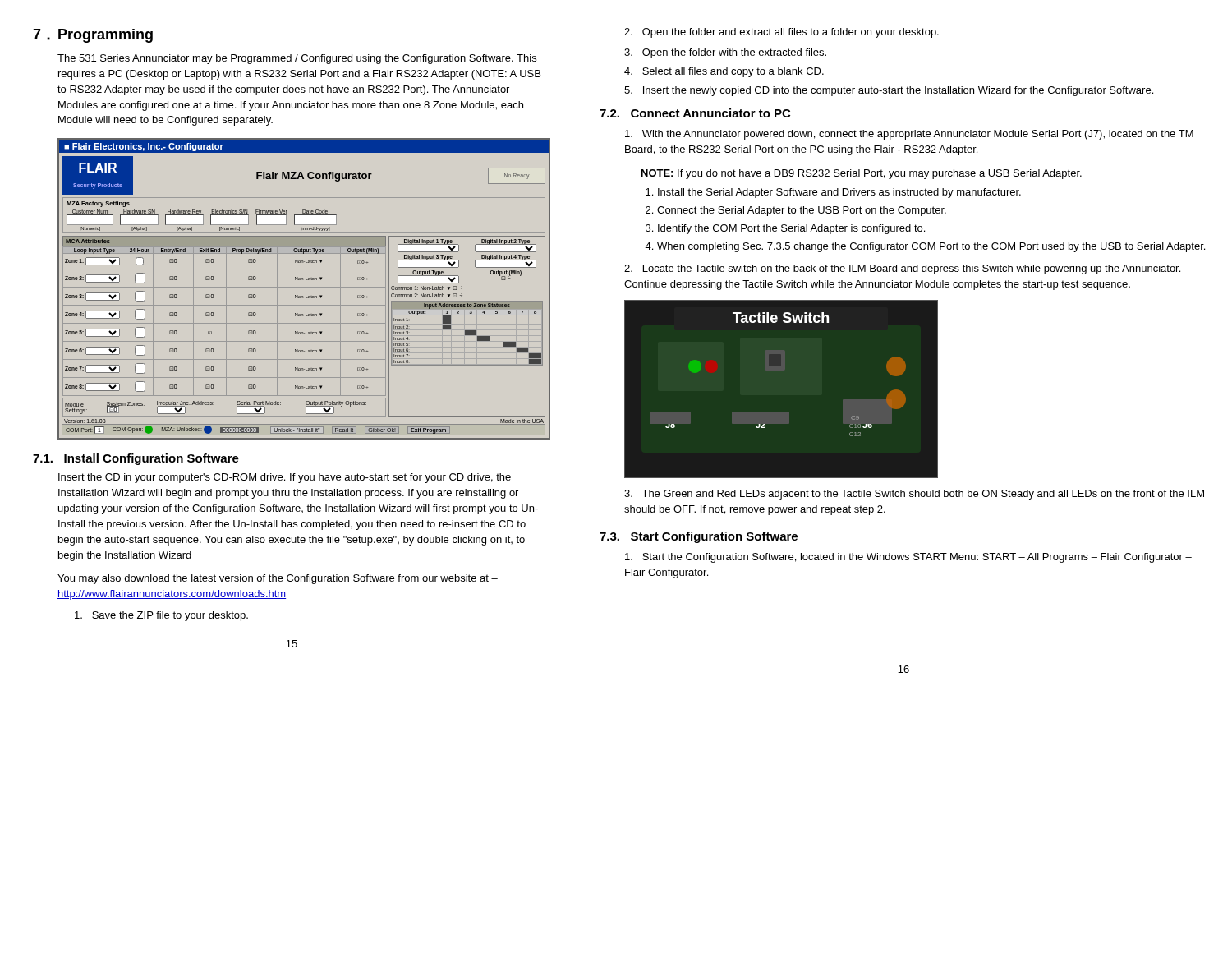Click on the text block containing "NOTE: If you"
The width and height of the screenshot is (1232, 953).
924,211
